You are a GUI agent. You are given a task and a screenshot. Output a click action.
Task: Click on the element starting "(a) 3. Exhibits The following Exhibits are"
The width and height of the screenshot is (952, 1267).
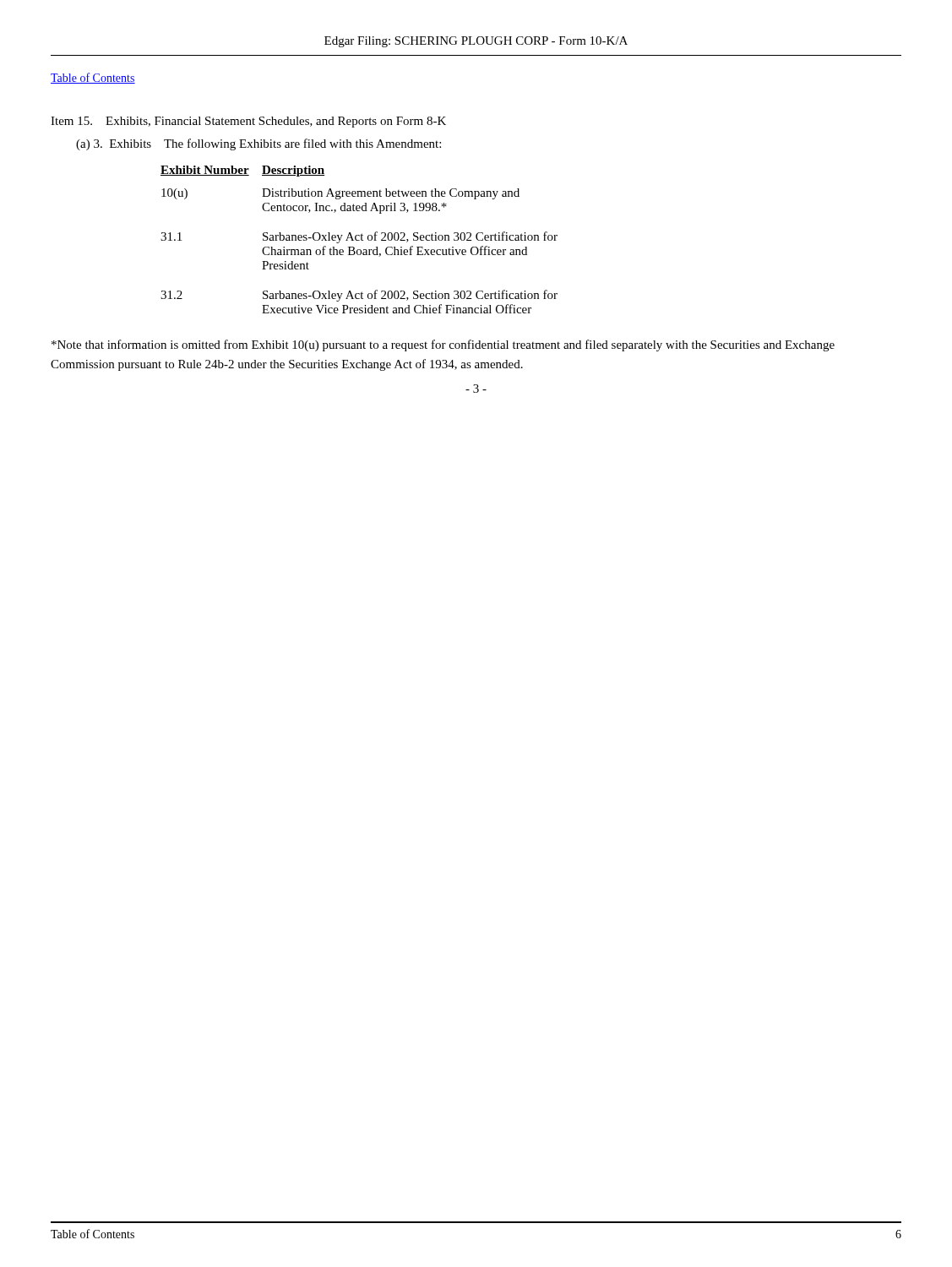coord(259,144)
